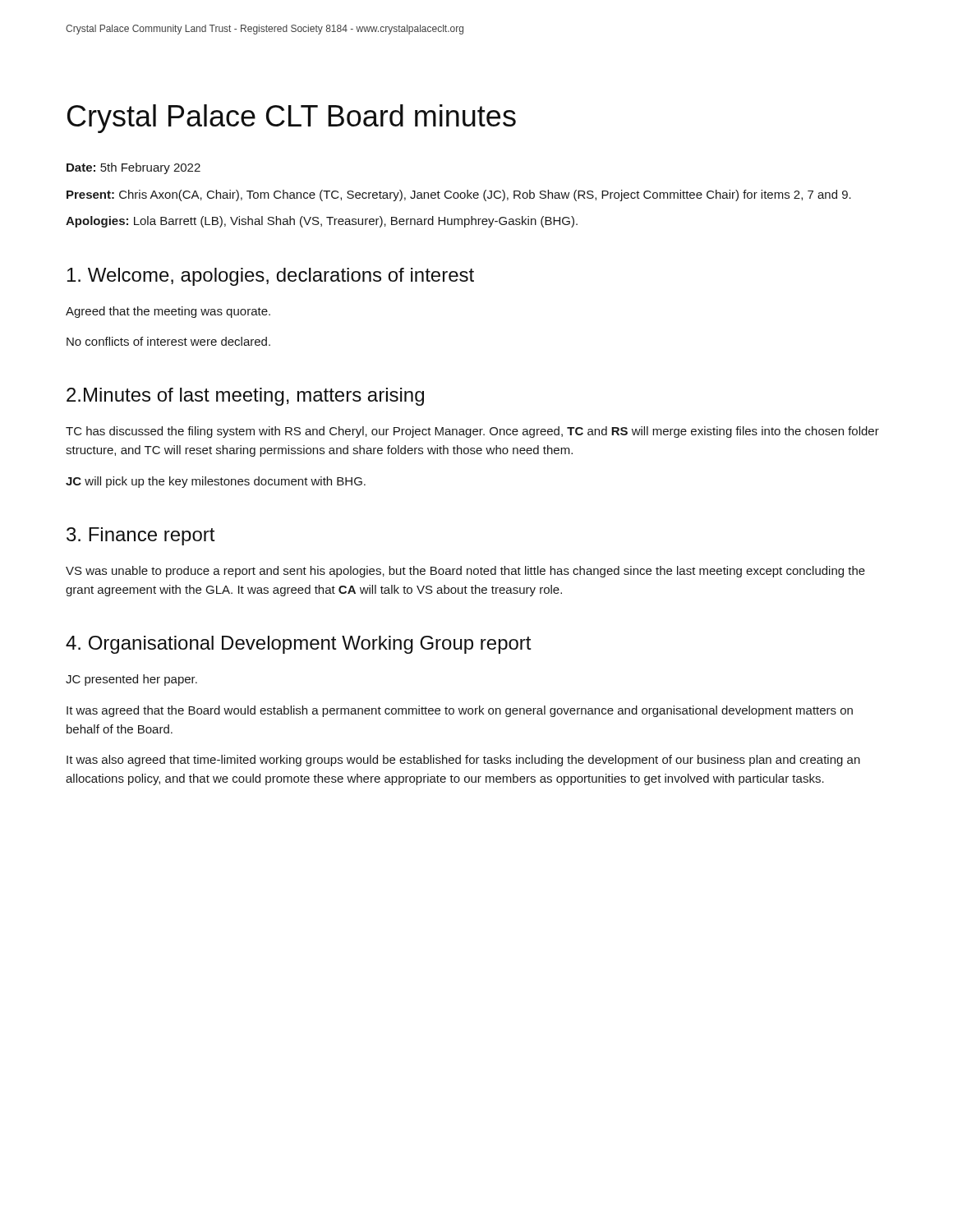Where is the passage that starts "Apologies: Lola Barrett (LB), Vishal Shah"?

tap(322, 221)
